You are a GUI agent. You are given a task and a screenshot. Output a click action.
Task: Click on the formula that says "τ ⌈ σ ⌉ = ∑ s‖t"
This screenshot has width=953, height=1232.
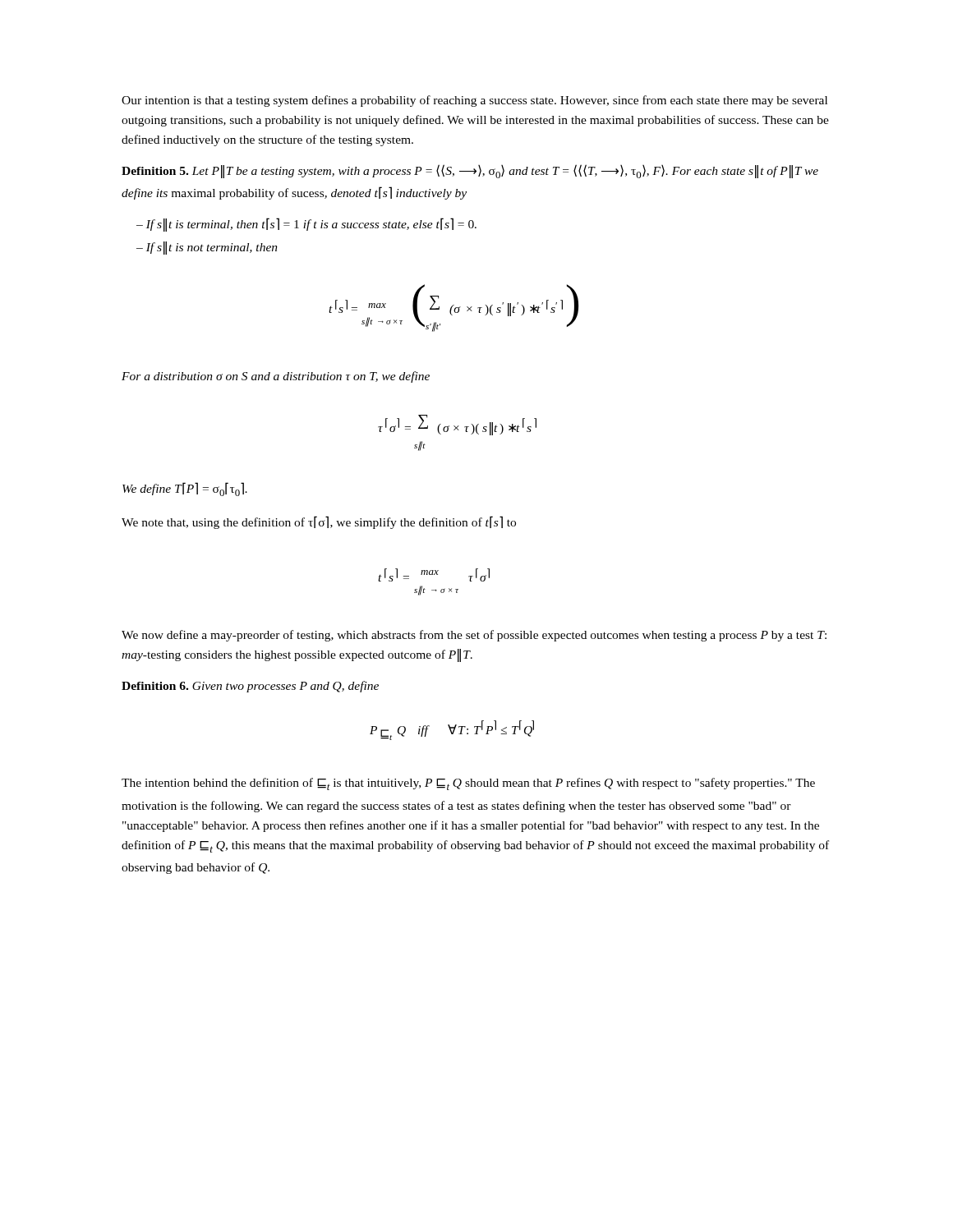pos(476,430)
